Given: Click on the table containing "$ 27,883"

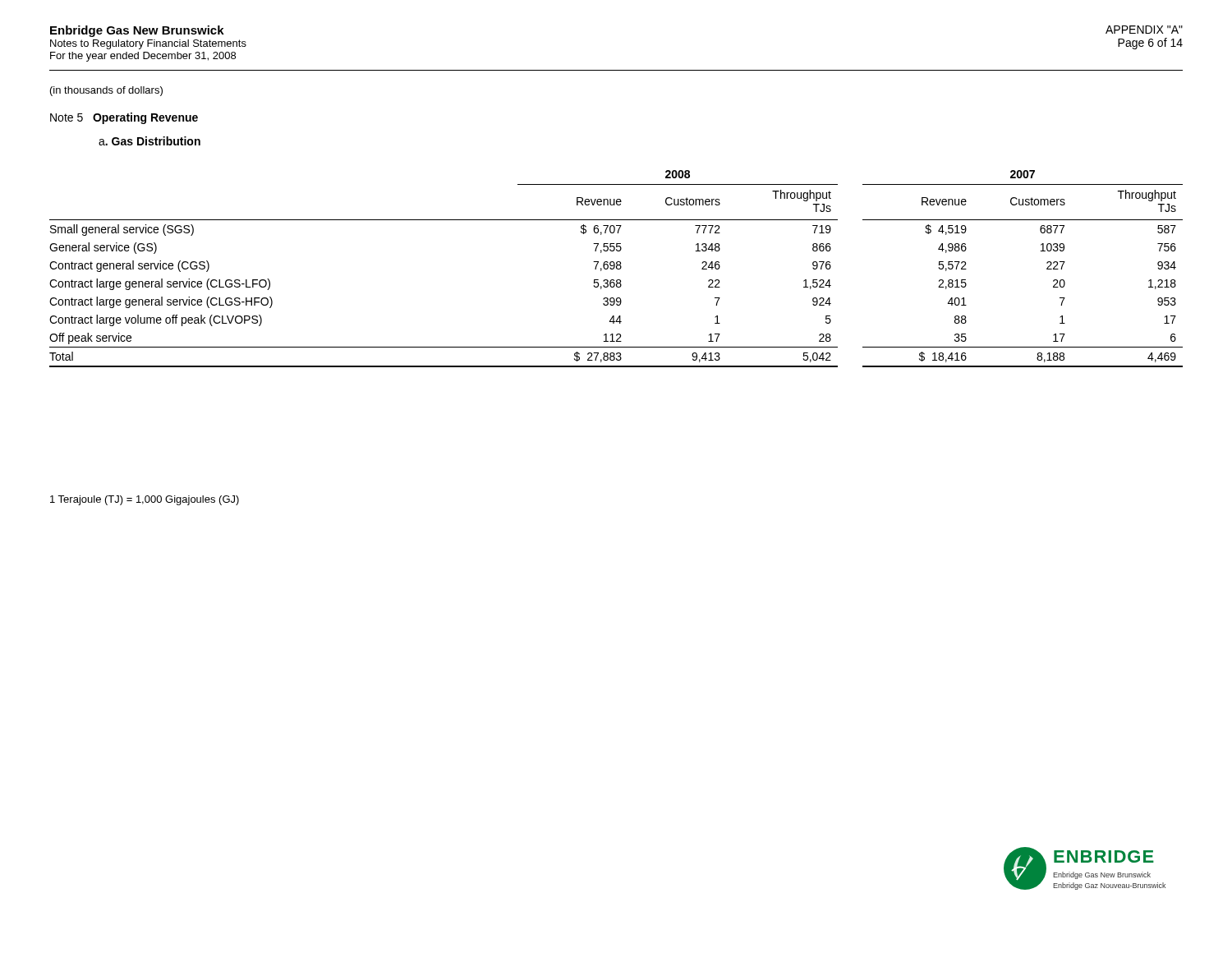Looking at the screenshot, I should [616, 266].
